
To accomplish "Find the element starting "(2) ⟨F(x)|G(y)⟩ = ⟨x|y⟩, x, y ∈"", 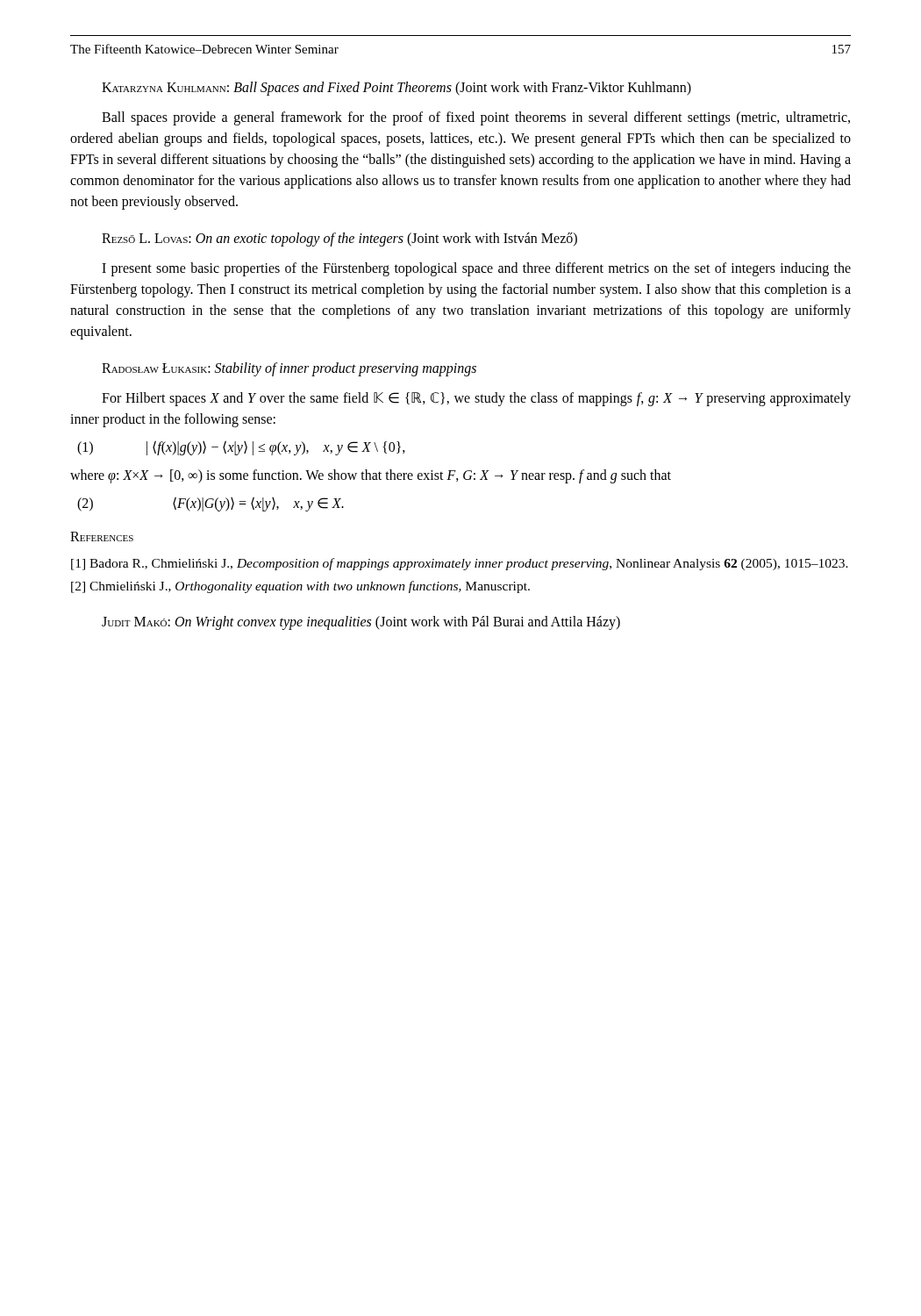I will click(x=211, y=504).
